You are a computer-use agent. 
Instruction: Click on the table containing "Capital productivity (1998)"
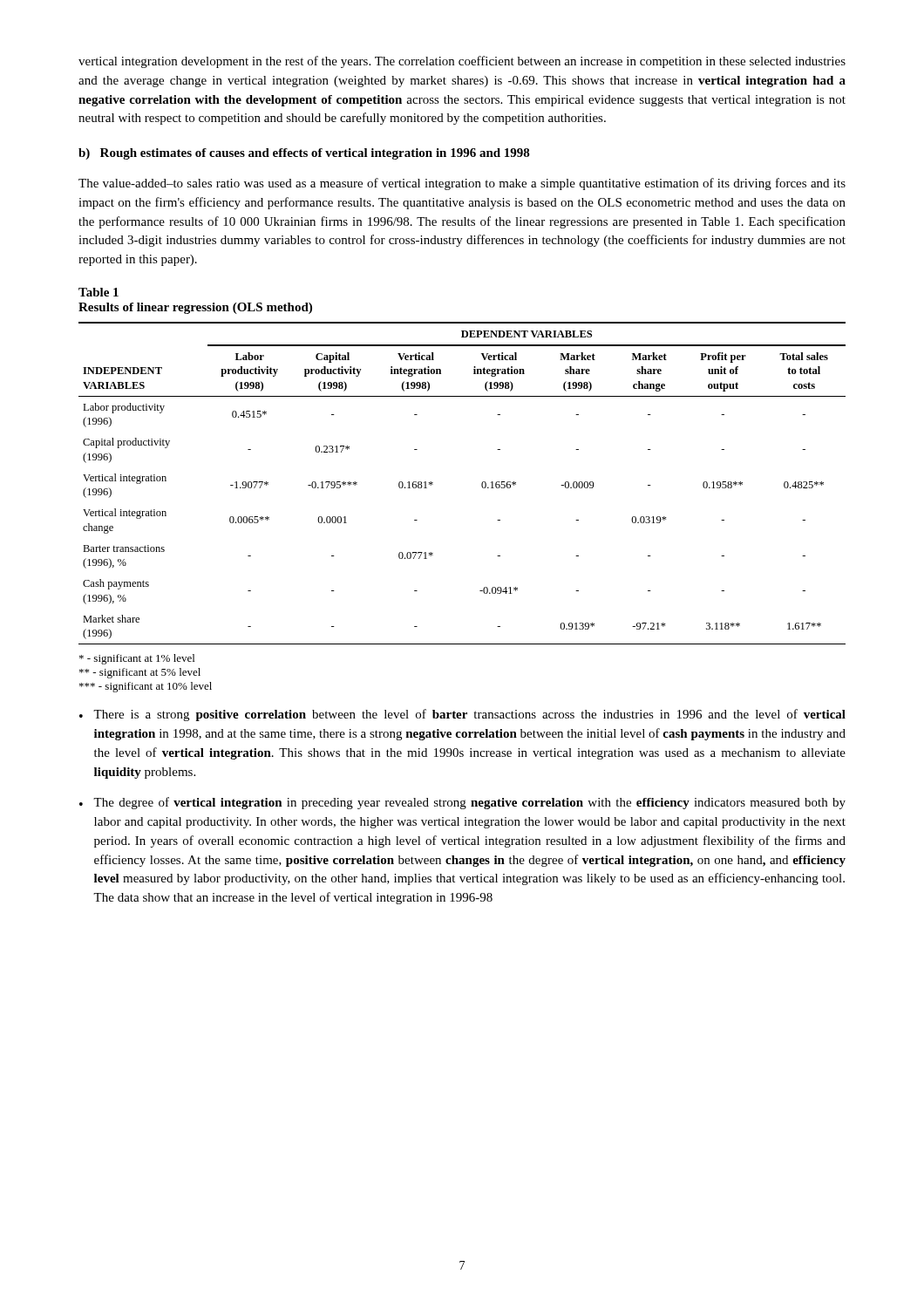click(462, 483)
